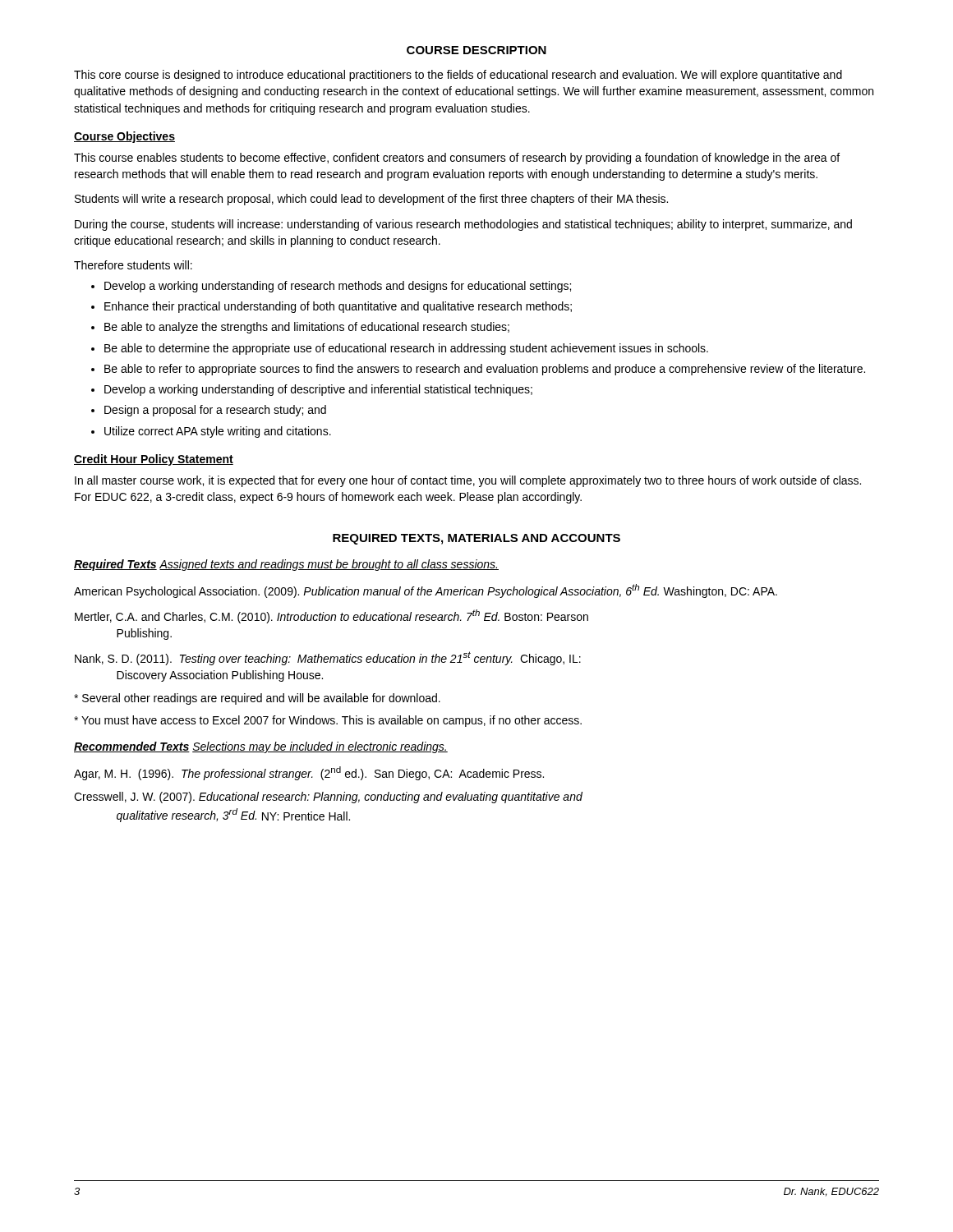Select the text block that reads "Mertler, C.A. and"
The height and width of the screenshot is (1232, 953).
tap(331, 623)
